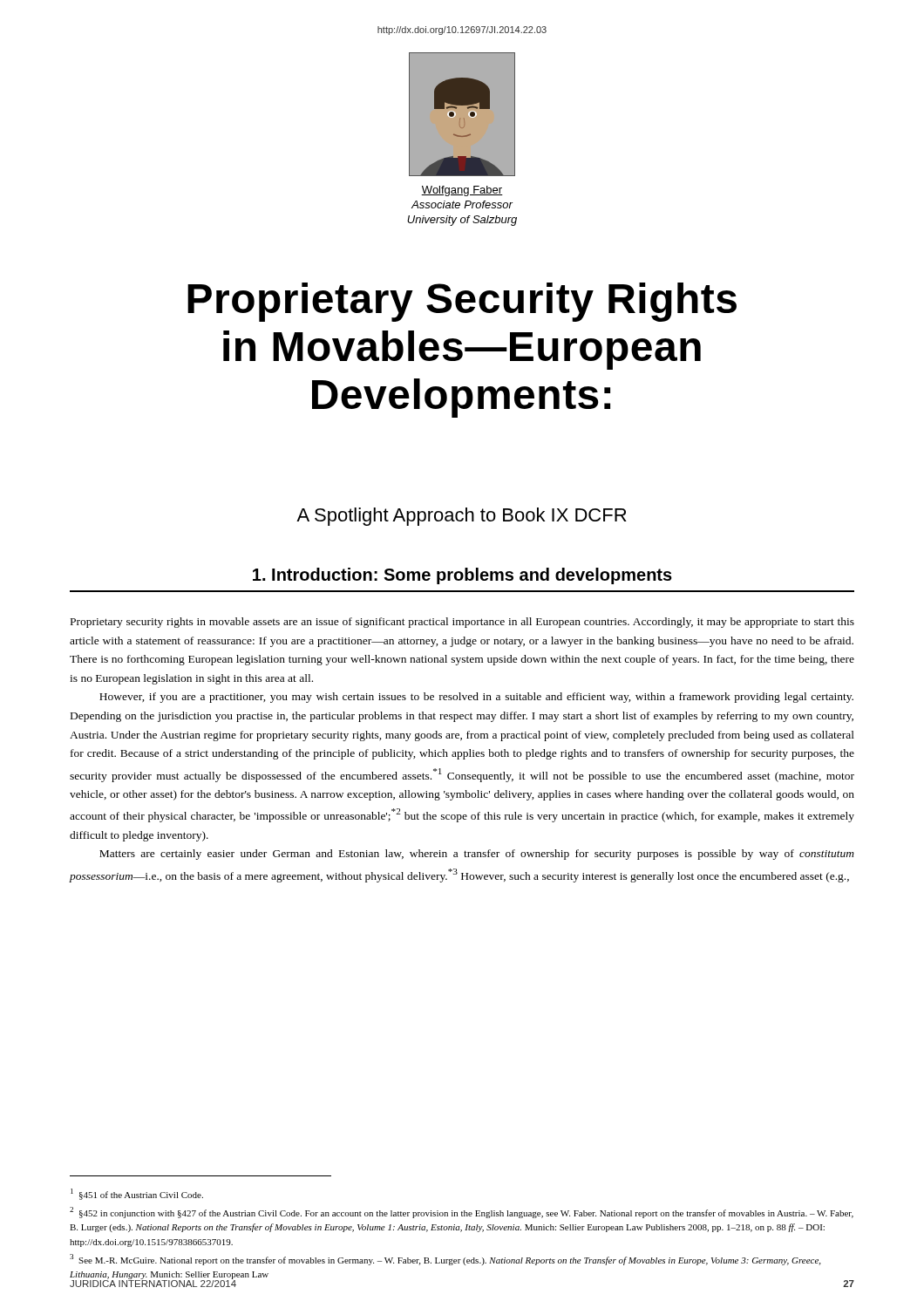Click on the text starting "Proprietary security rights in movable"
The width and height of the screenshot is (924, 1308).
pos(462,749)
